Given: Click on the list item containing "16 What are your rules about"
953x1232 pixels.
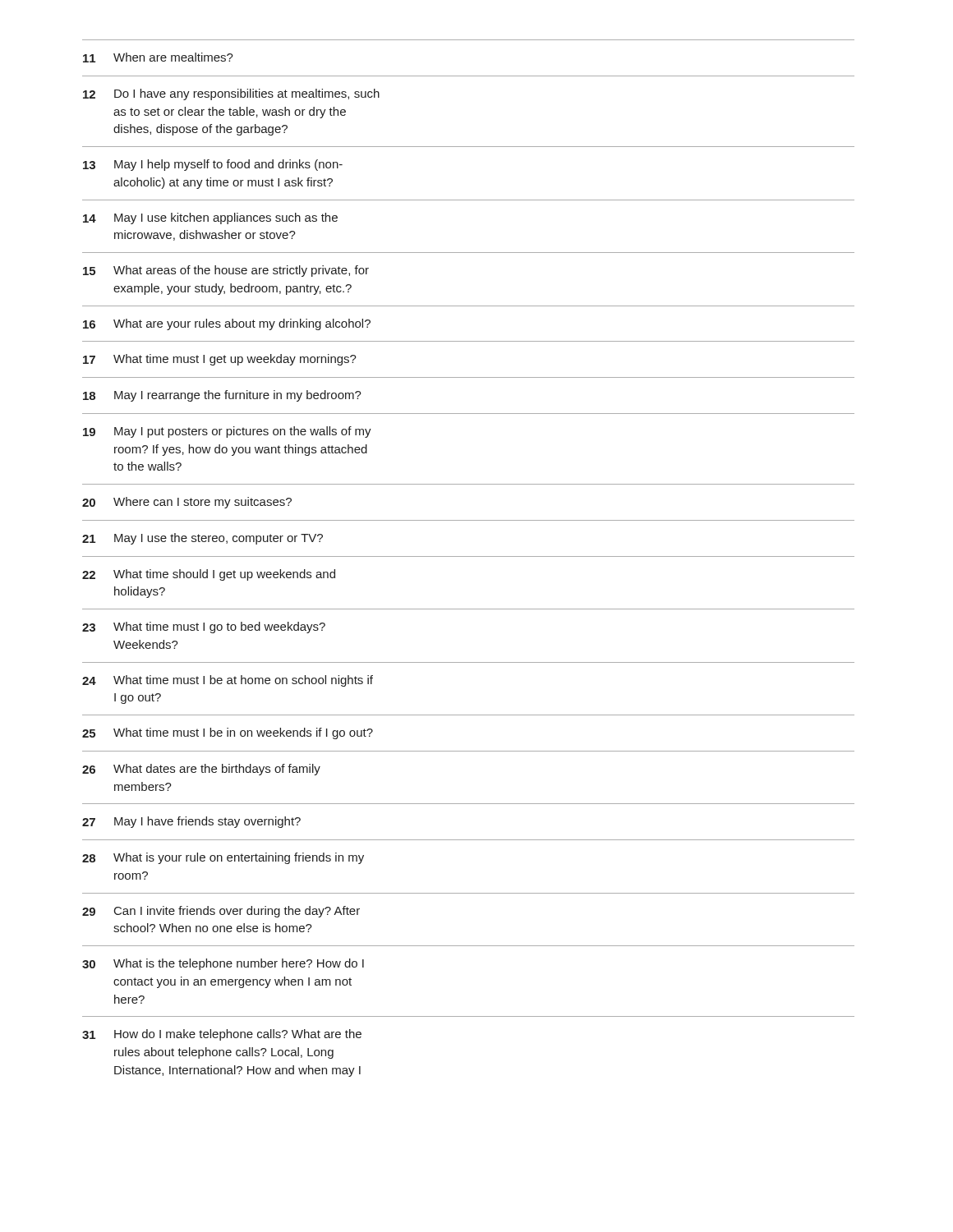Looking at the screenshot, I should [x=227, y=324].
